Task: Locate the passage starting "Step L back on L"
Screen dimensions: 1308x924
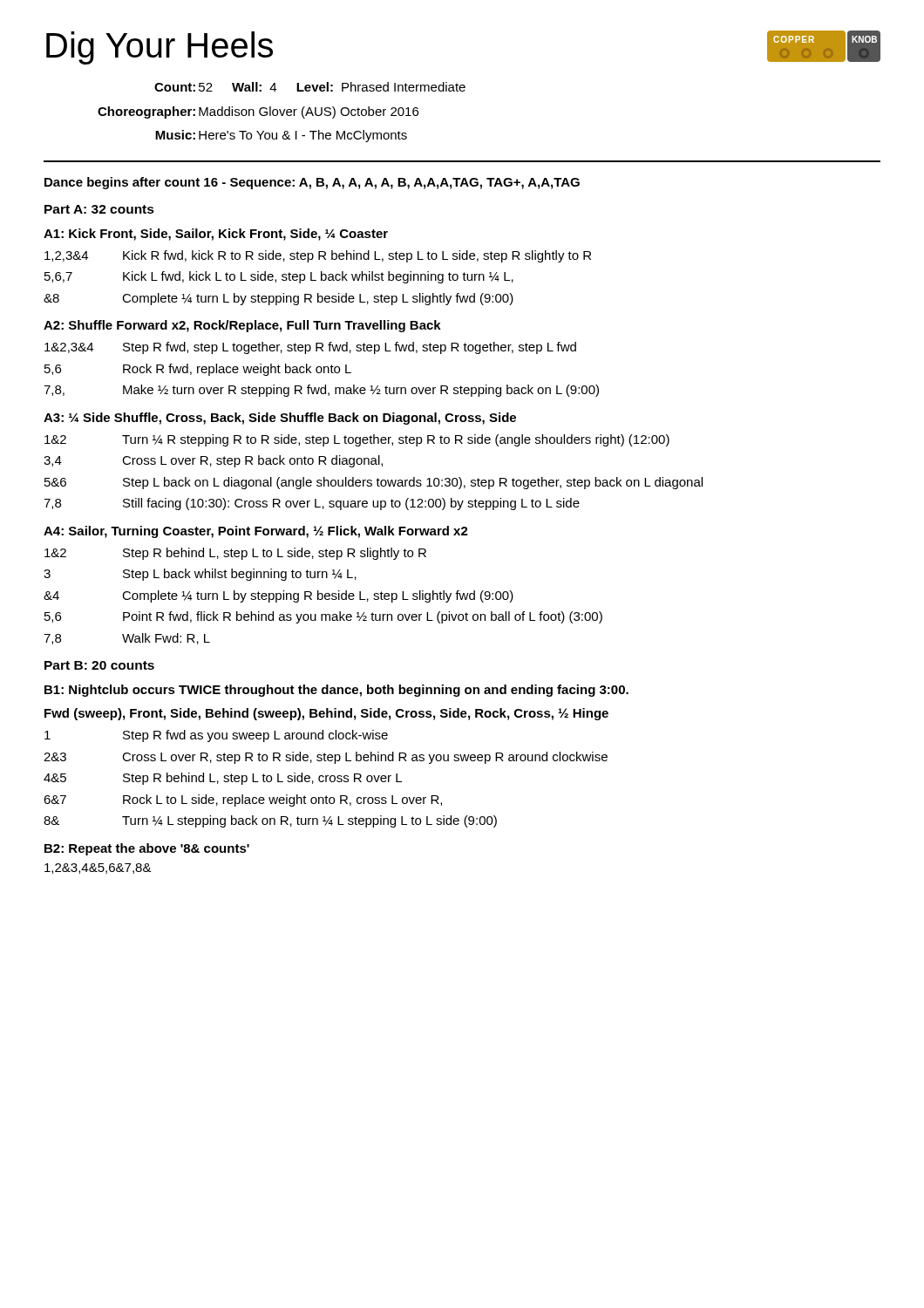Action: [413, 481]
